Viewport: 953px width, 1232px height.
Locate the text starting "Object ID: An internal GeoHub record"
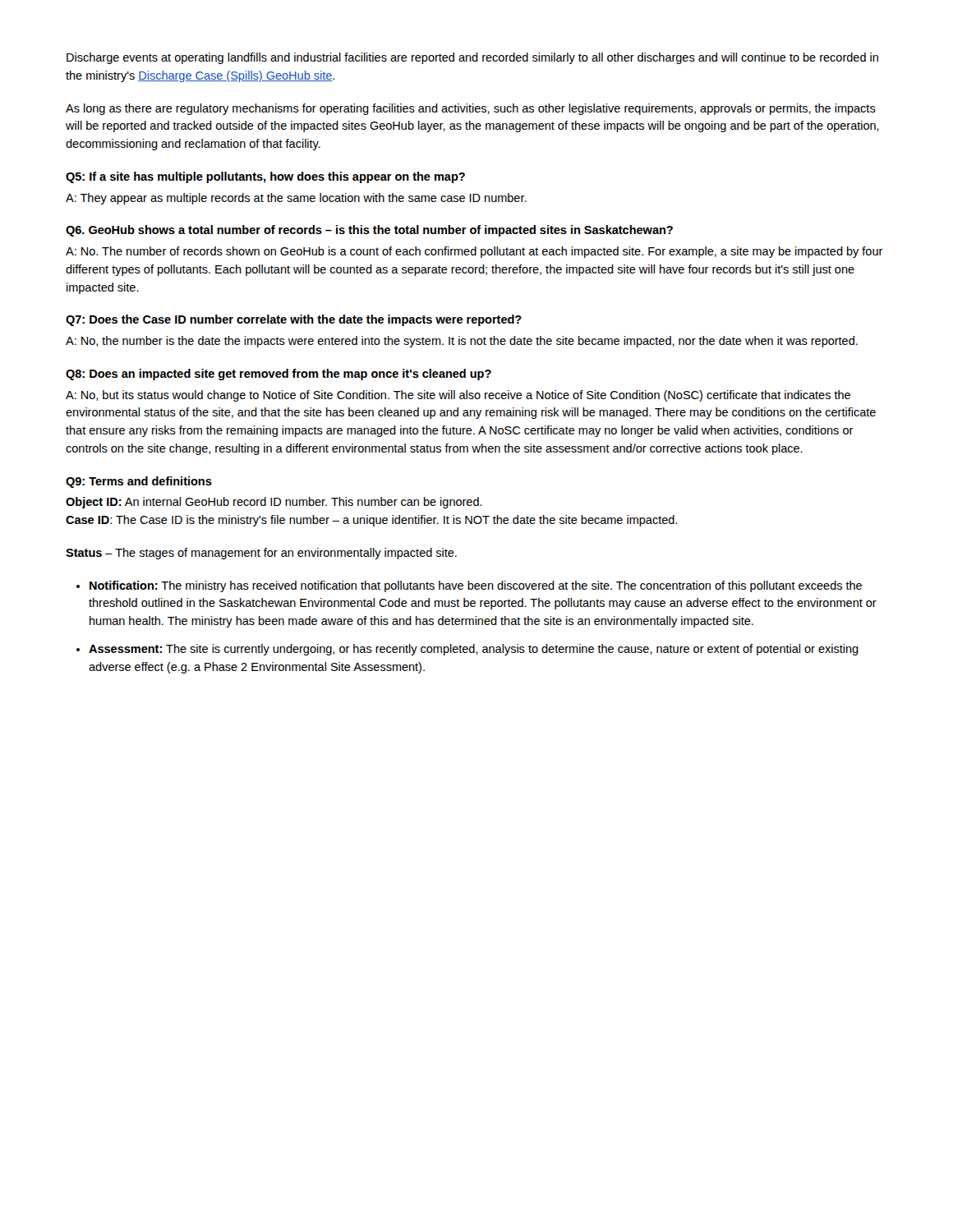point(372,511)
